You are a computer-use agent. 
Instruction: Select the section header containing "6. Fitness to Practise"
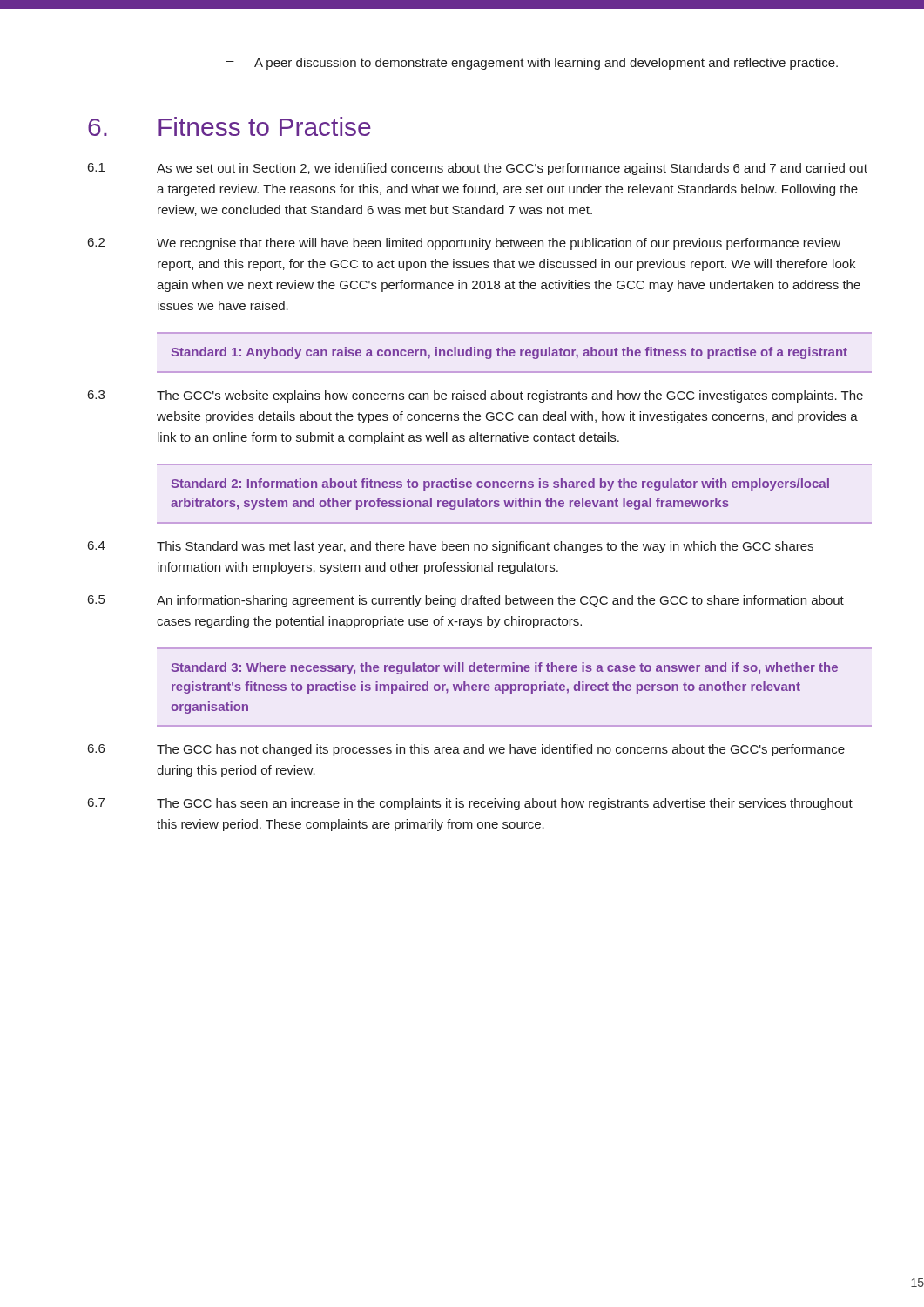coord(229,127)
